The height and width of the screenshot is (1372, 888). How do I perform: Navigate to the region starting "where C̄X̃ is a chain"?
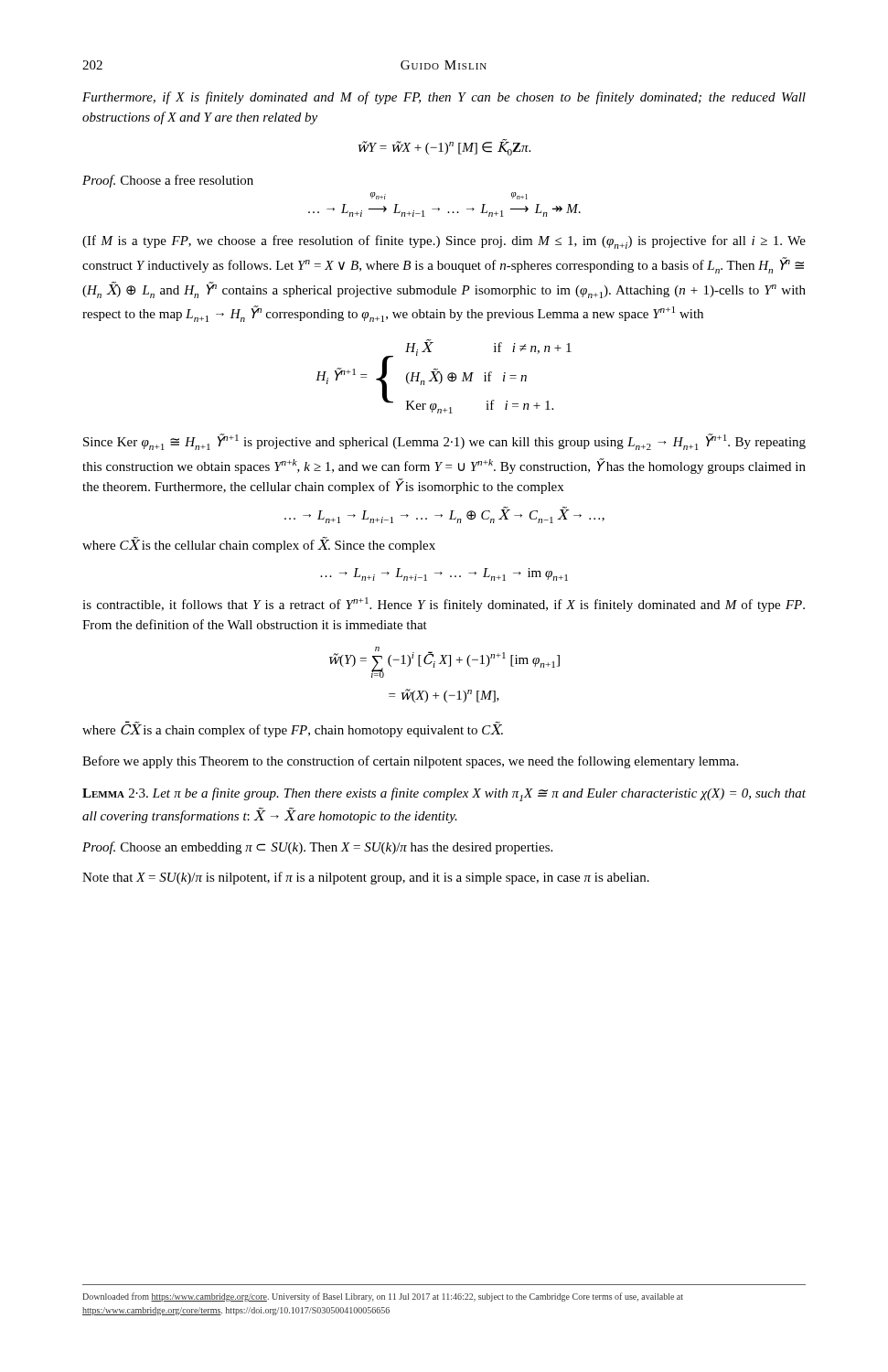tap(444, 730)
